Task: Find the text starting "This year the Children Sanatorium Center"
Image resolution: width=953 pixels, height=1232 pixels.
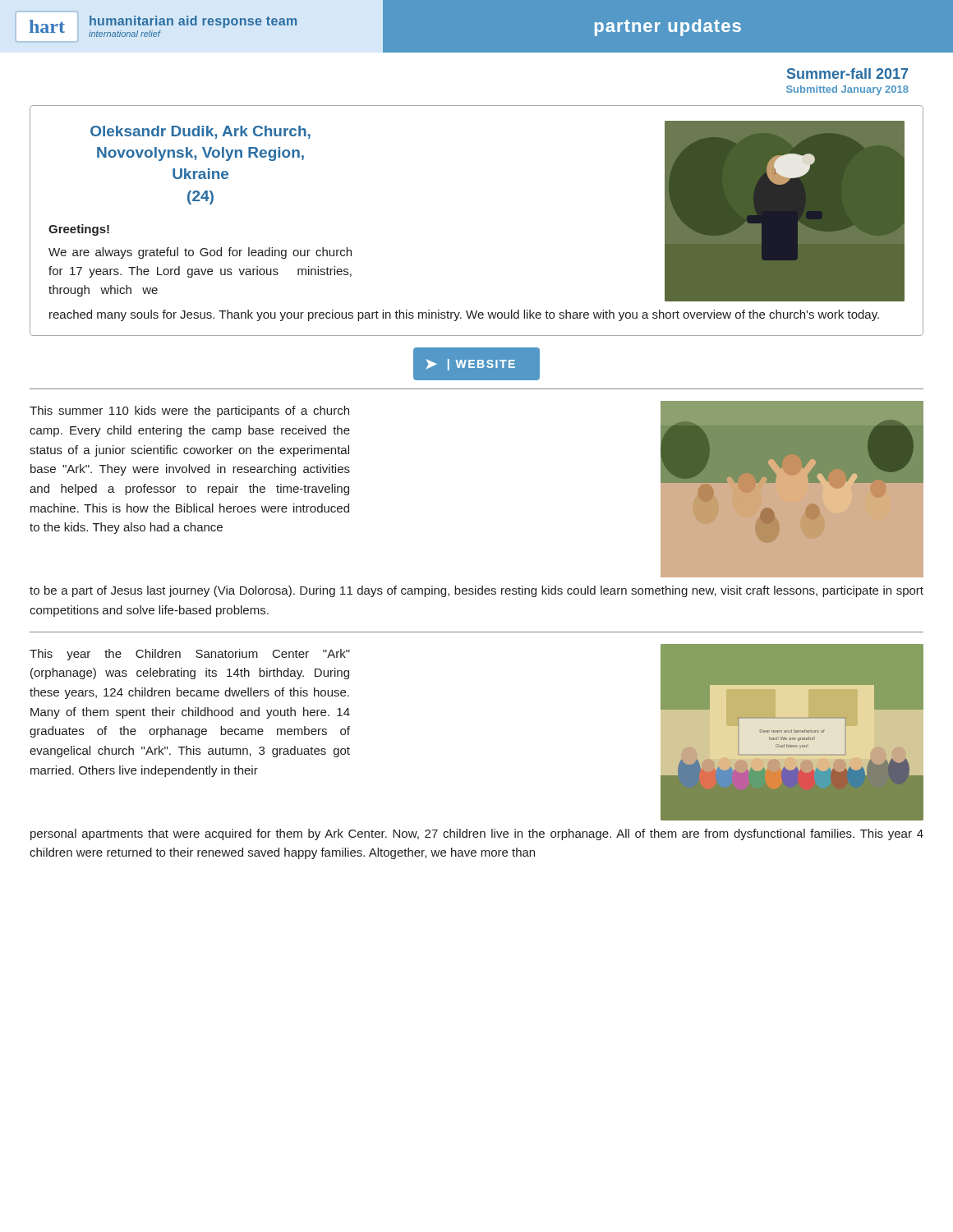Action: point(190,711)
